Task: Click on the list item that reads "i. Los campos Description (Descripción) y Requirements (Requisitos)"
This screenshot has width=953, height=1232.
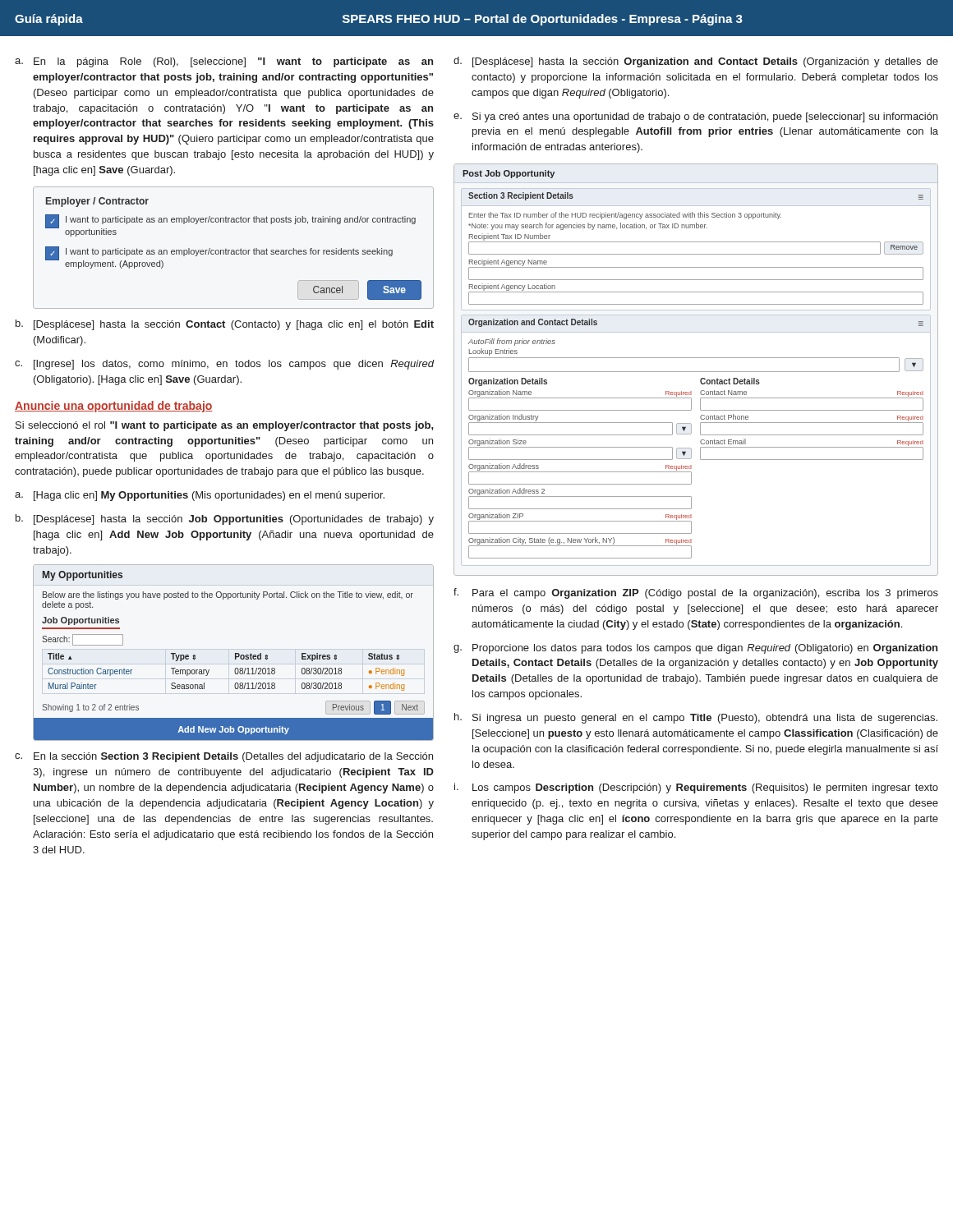Action: point(696,812)
